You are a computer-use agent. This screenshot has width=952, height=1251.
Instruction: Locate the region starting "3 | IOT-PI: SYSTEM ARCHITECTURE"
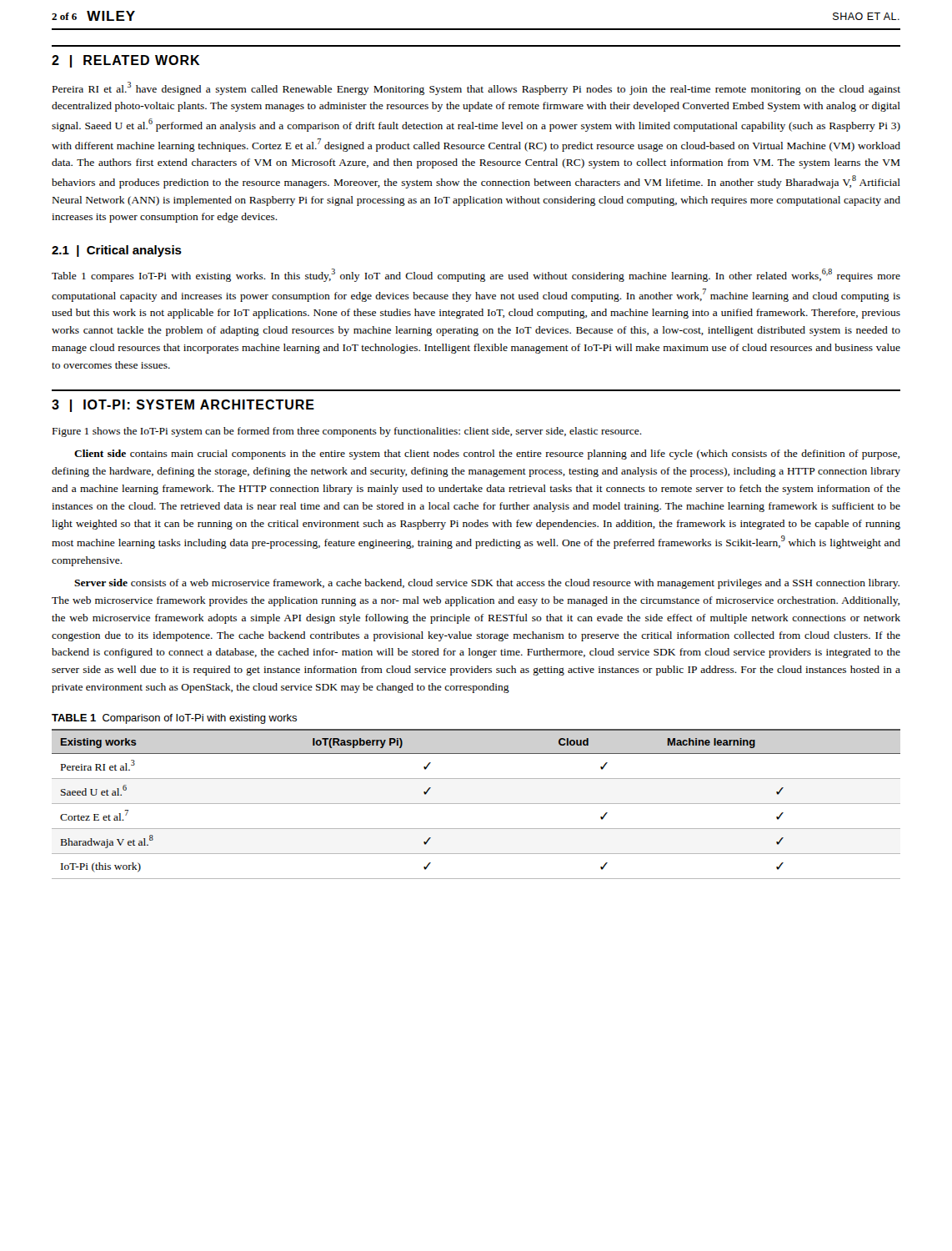click(183, 405)
